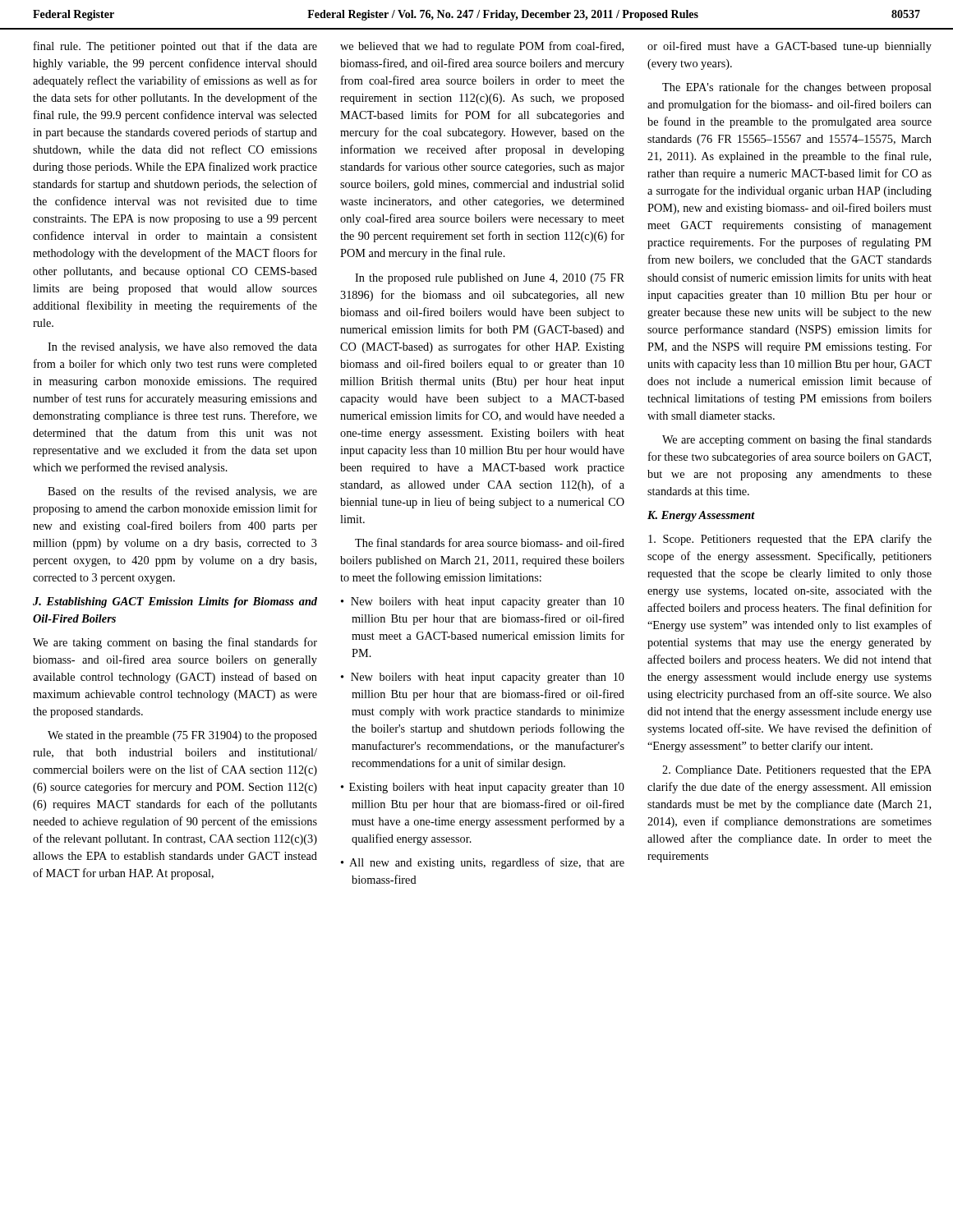Viewport: 953px width, 1232px height.
Task: Find the text starting "final rule. The petitioner"
Action: [x=175, y=185]
